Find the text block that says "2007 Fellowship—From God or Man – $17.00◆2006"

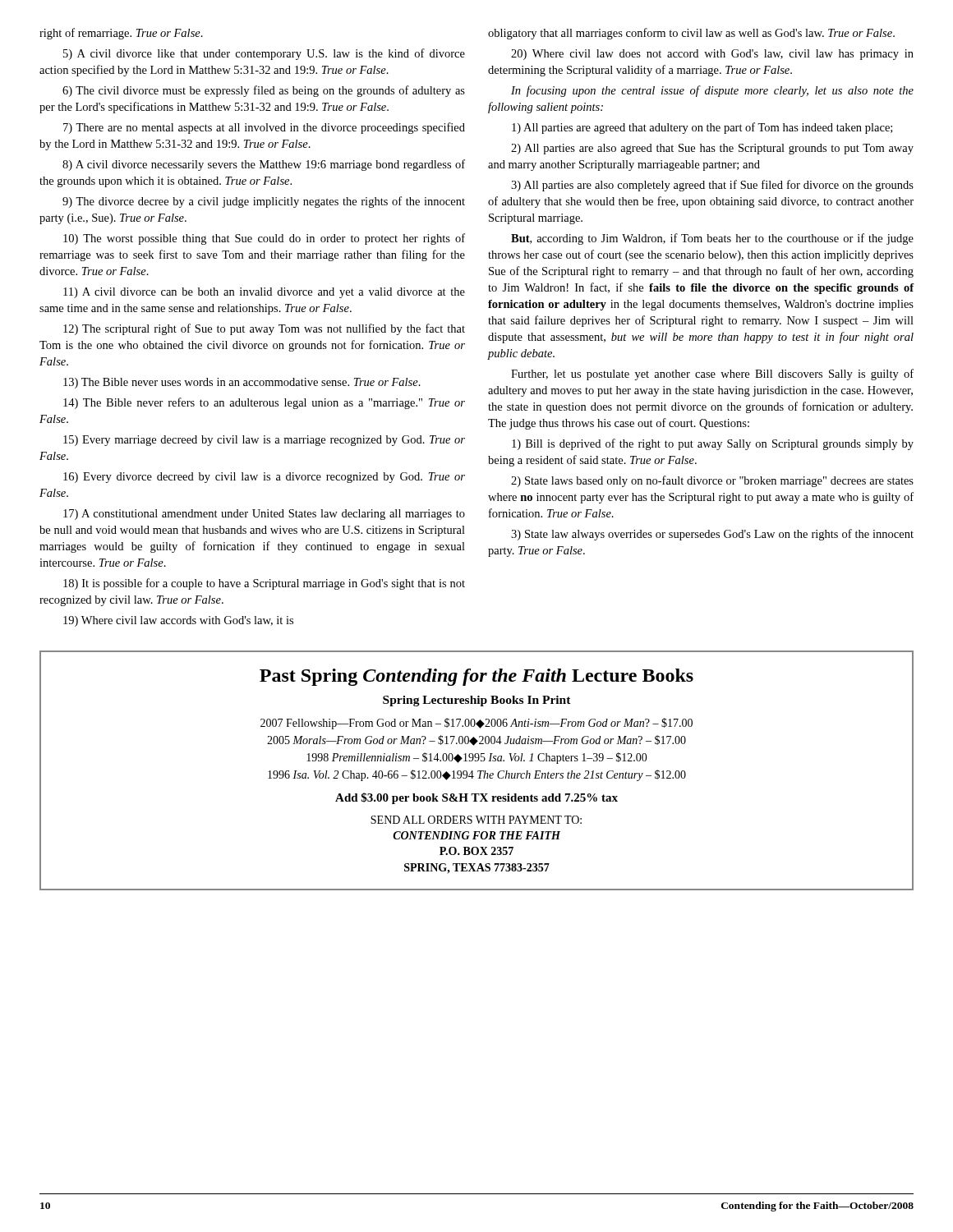(476, 749)
